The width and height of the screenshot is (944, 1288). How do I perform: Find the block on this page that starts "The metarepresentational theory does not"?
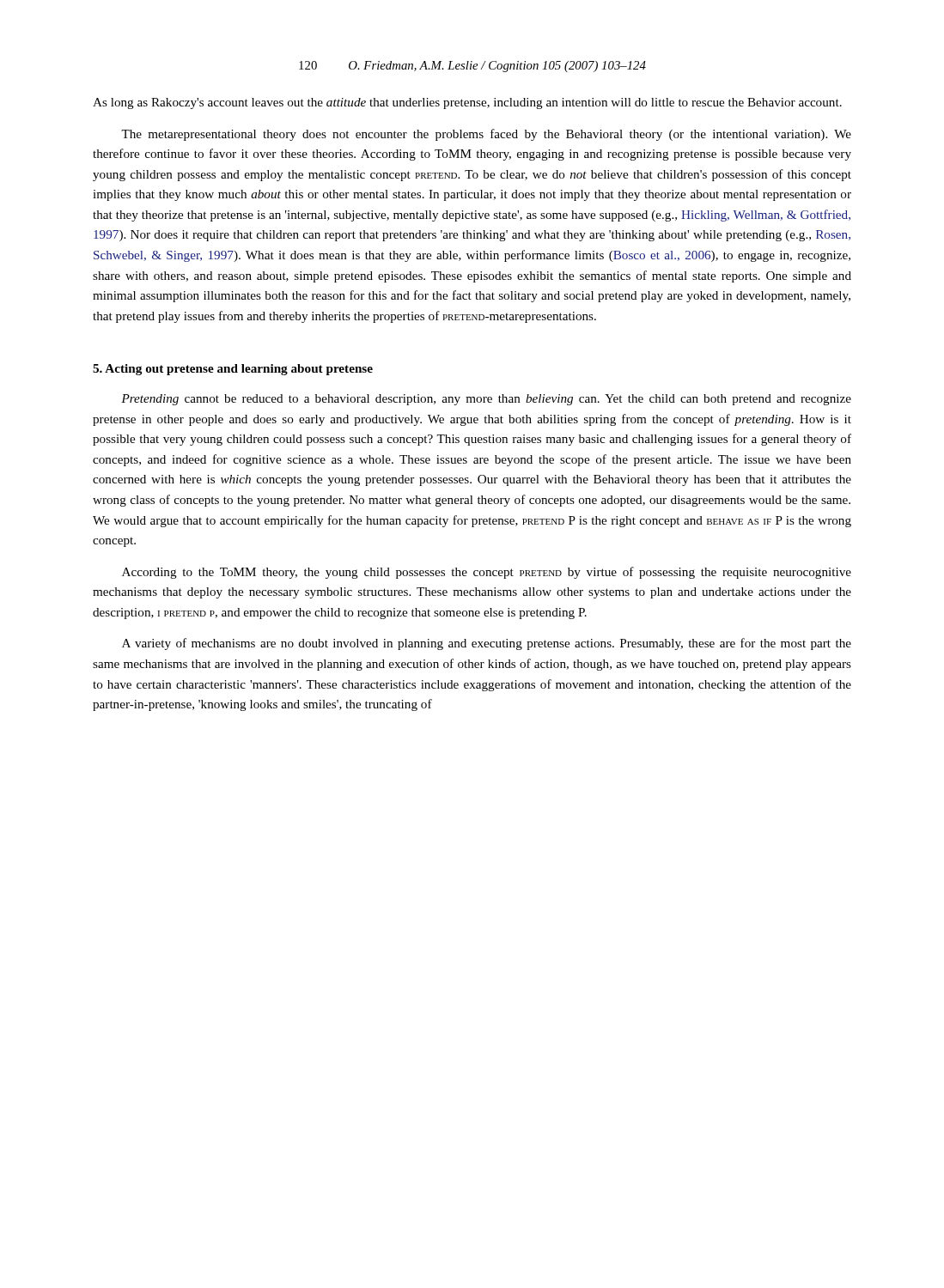[x=472, y=224]
